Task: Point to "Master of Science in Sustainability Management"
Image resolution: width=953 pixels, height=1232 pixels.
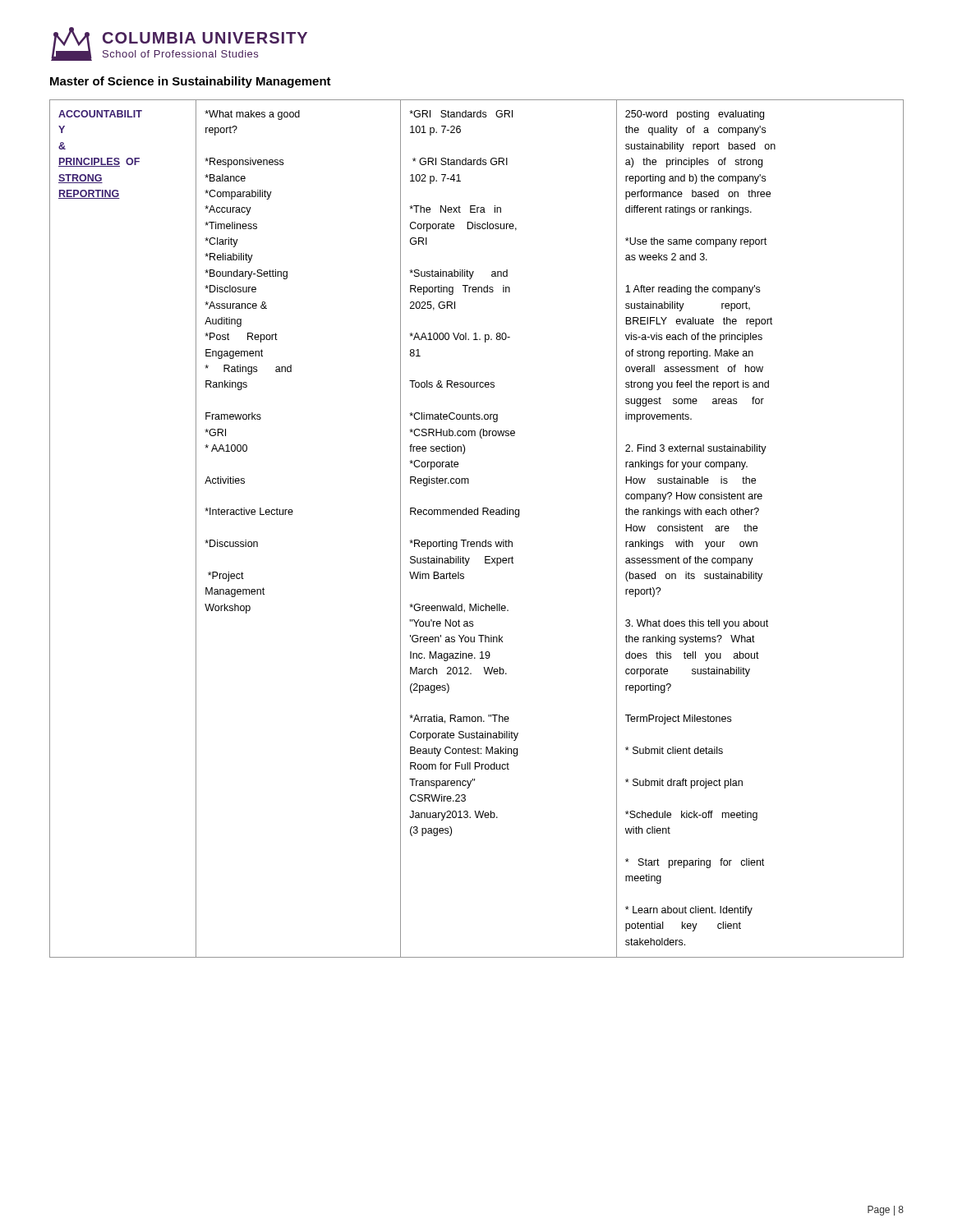Action: [x=190, y=81]
